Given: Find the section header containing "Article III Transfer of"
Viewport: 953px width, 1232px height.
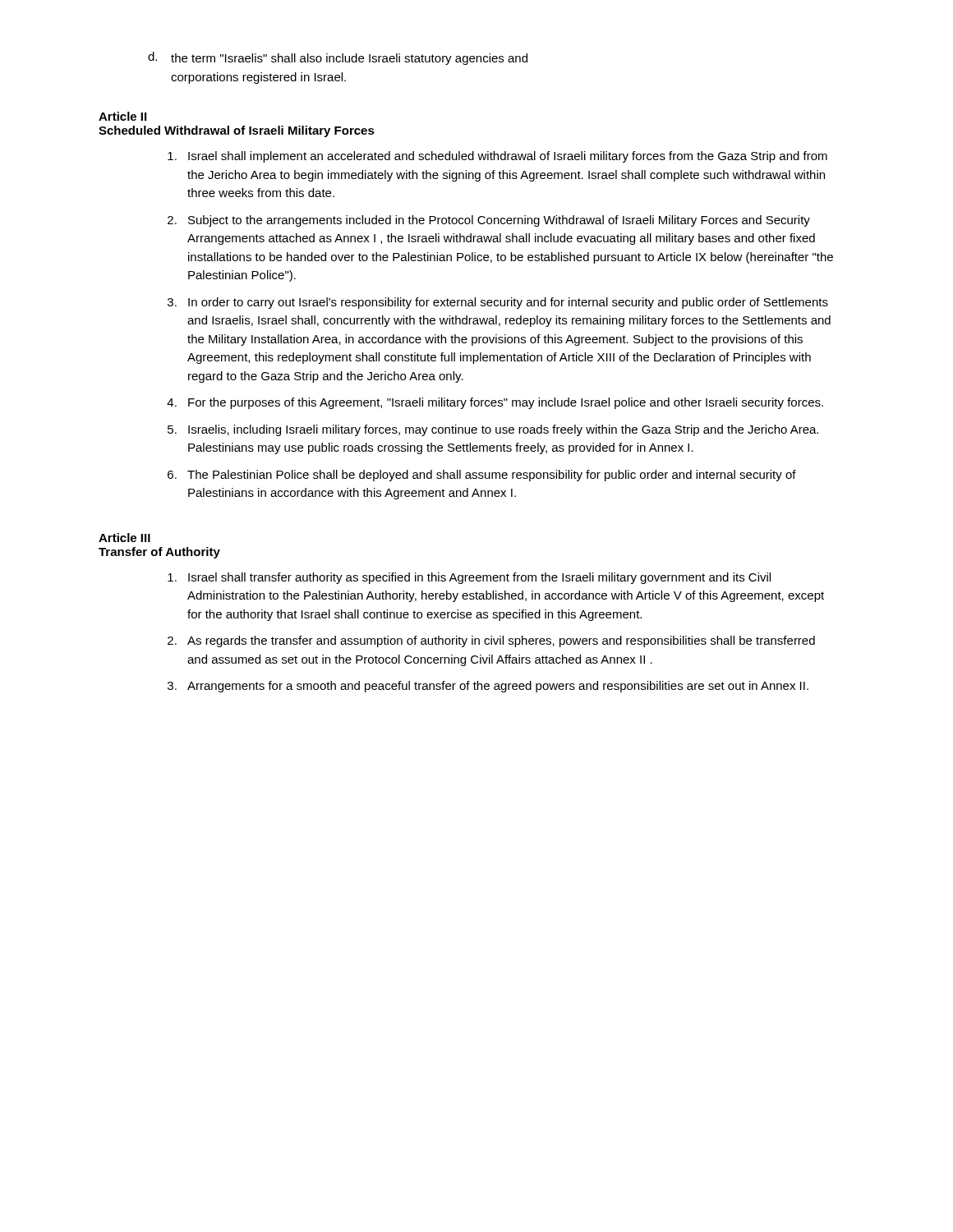Looking at the screenshot, I should [159, 544].
